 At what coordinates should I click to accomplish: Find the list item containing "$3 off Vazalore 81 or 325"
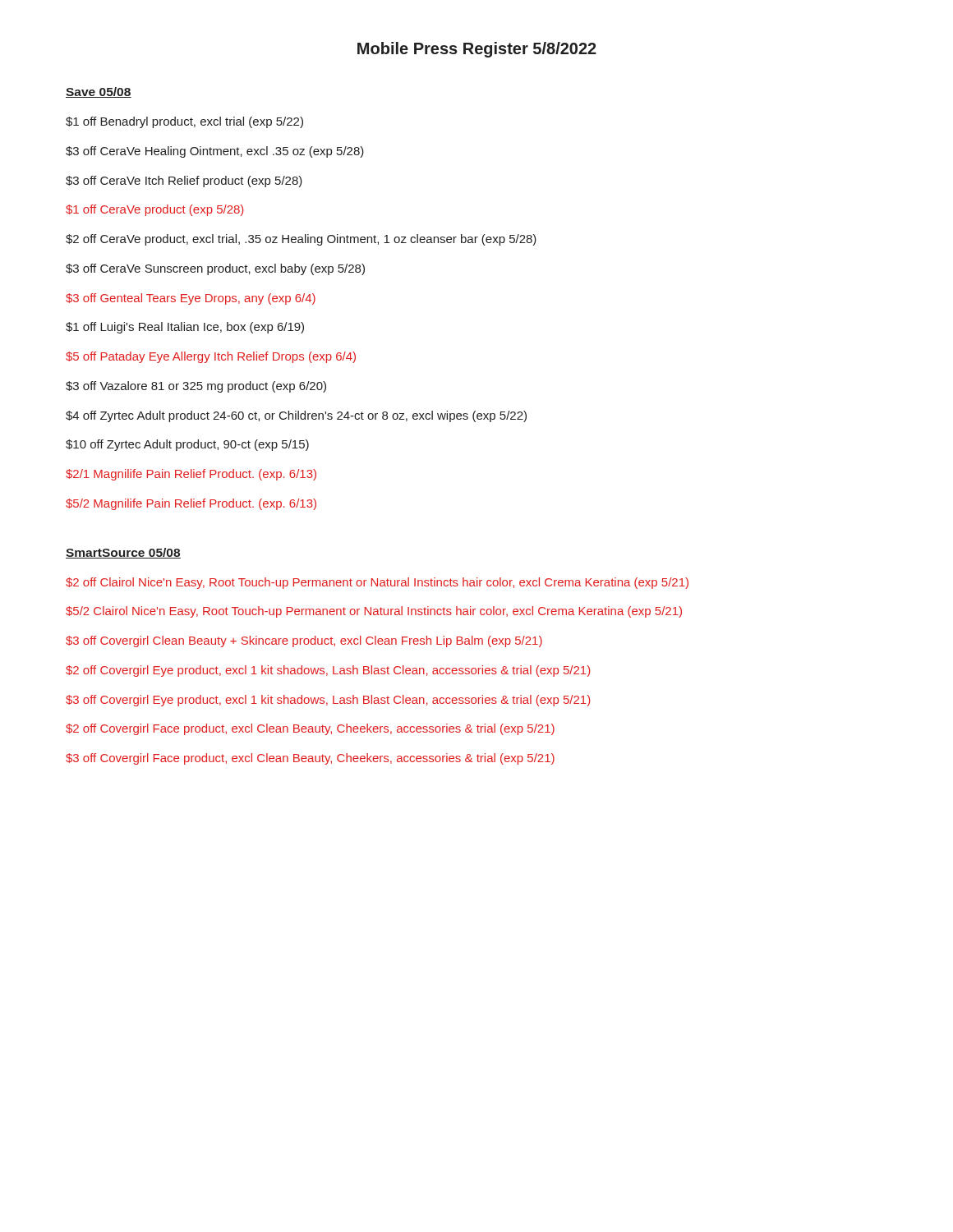196,385
